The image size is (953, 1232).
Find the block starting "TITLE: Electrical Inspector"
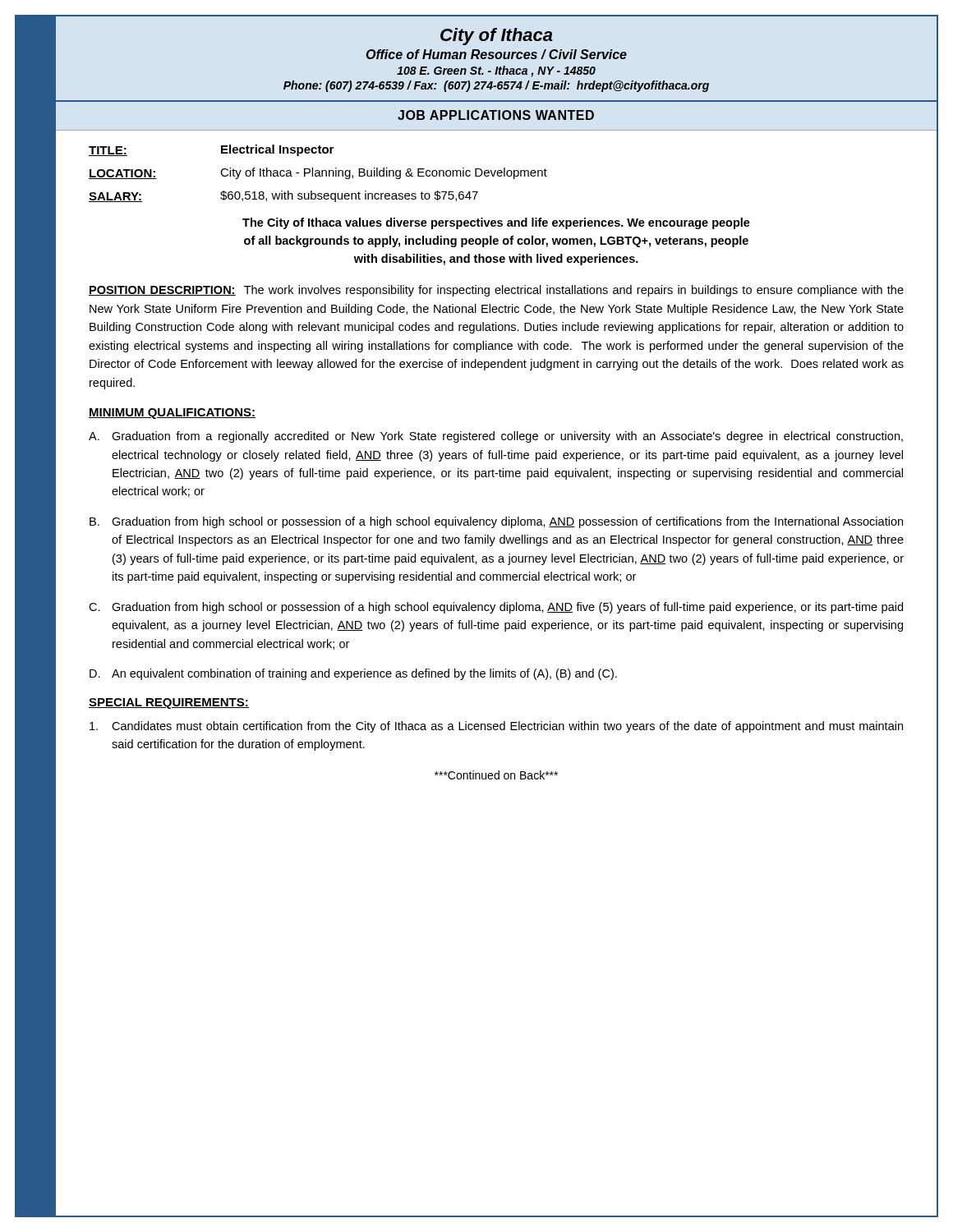click(108, 150)
